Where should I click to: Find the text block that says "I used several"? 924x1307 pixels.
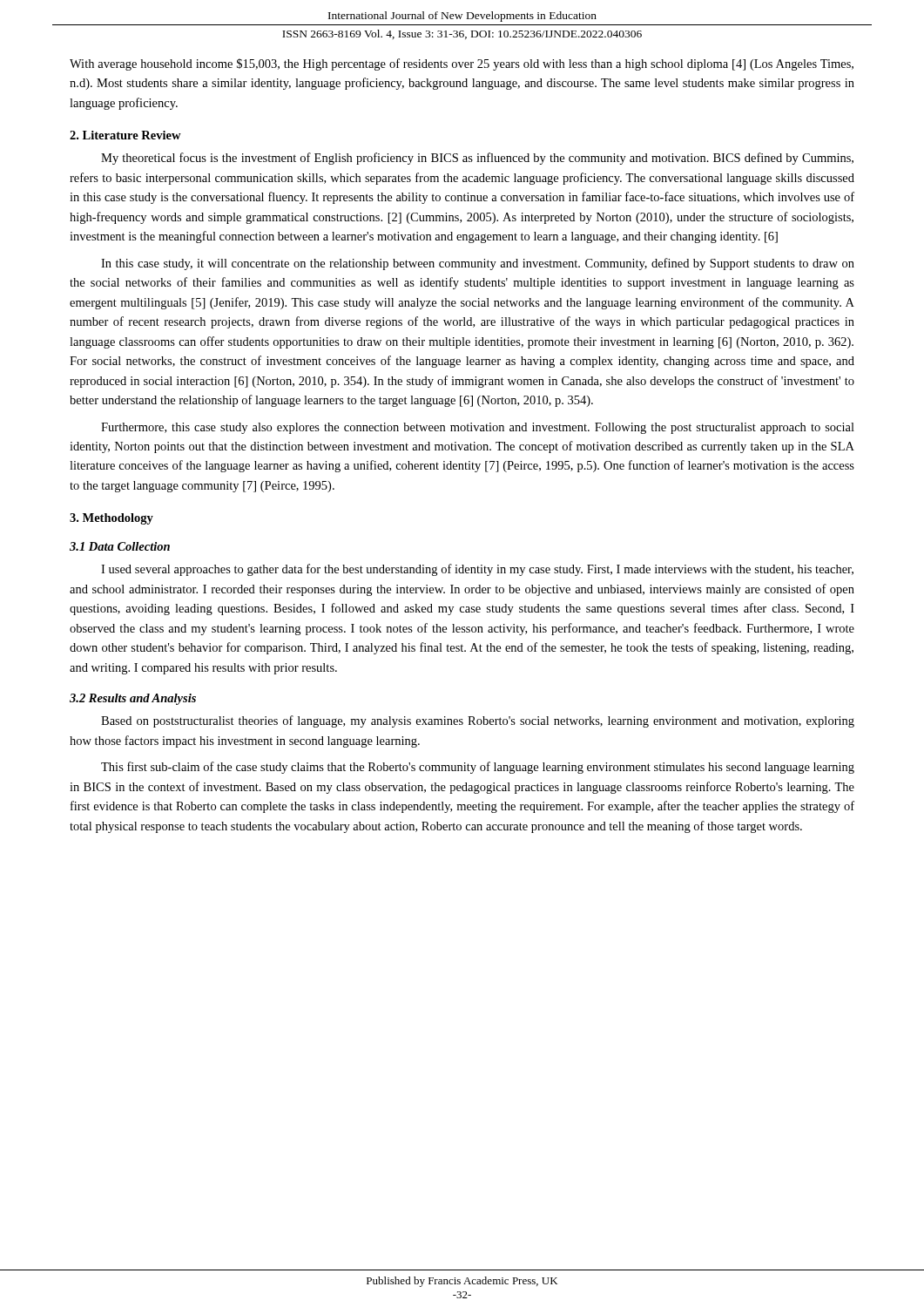pos(462,618)
